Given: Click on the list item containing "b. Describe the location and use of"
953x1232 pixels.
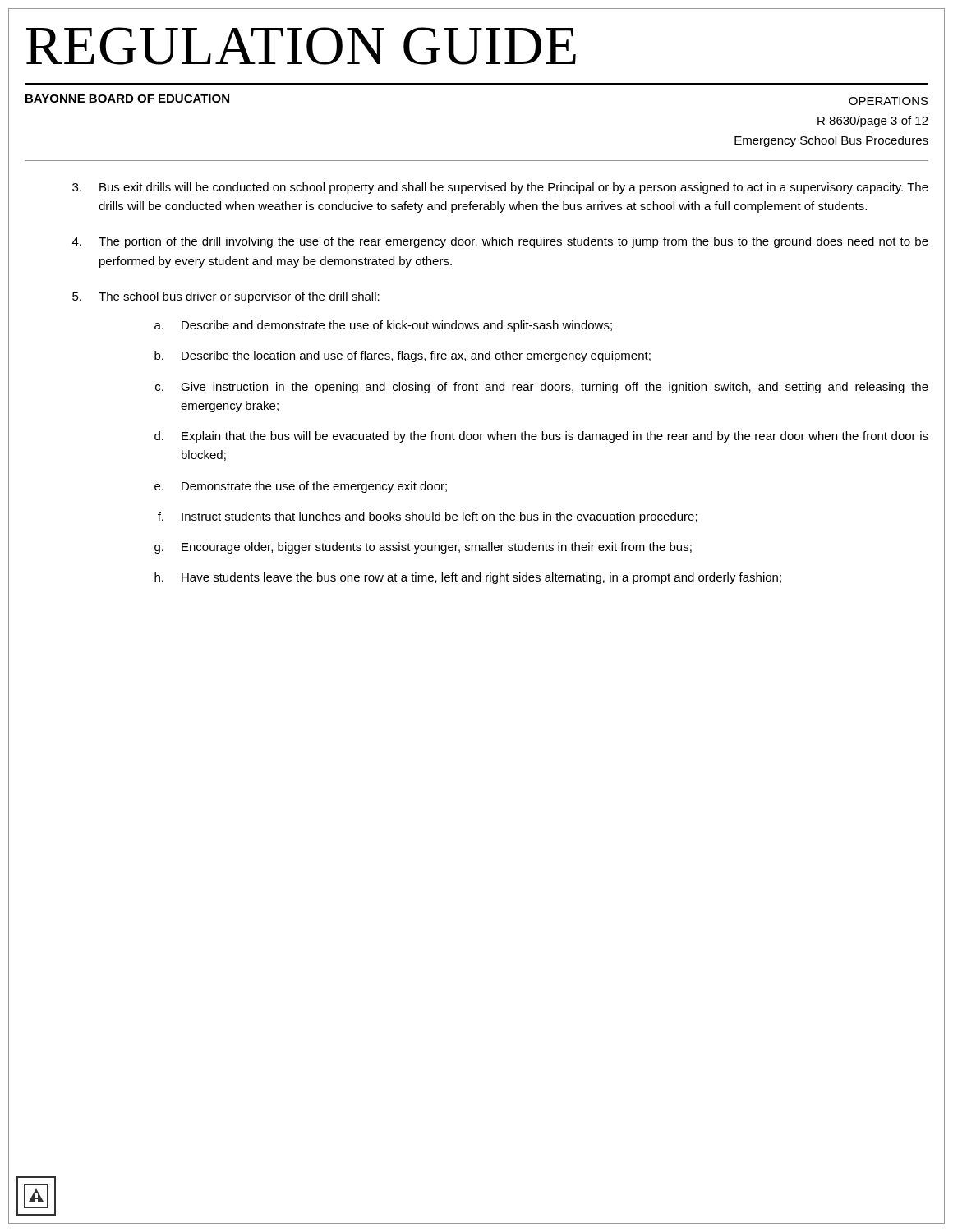Looking at the screenshot, I should tap(513, 356).
